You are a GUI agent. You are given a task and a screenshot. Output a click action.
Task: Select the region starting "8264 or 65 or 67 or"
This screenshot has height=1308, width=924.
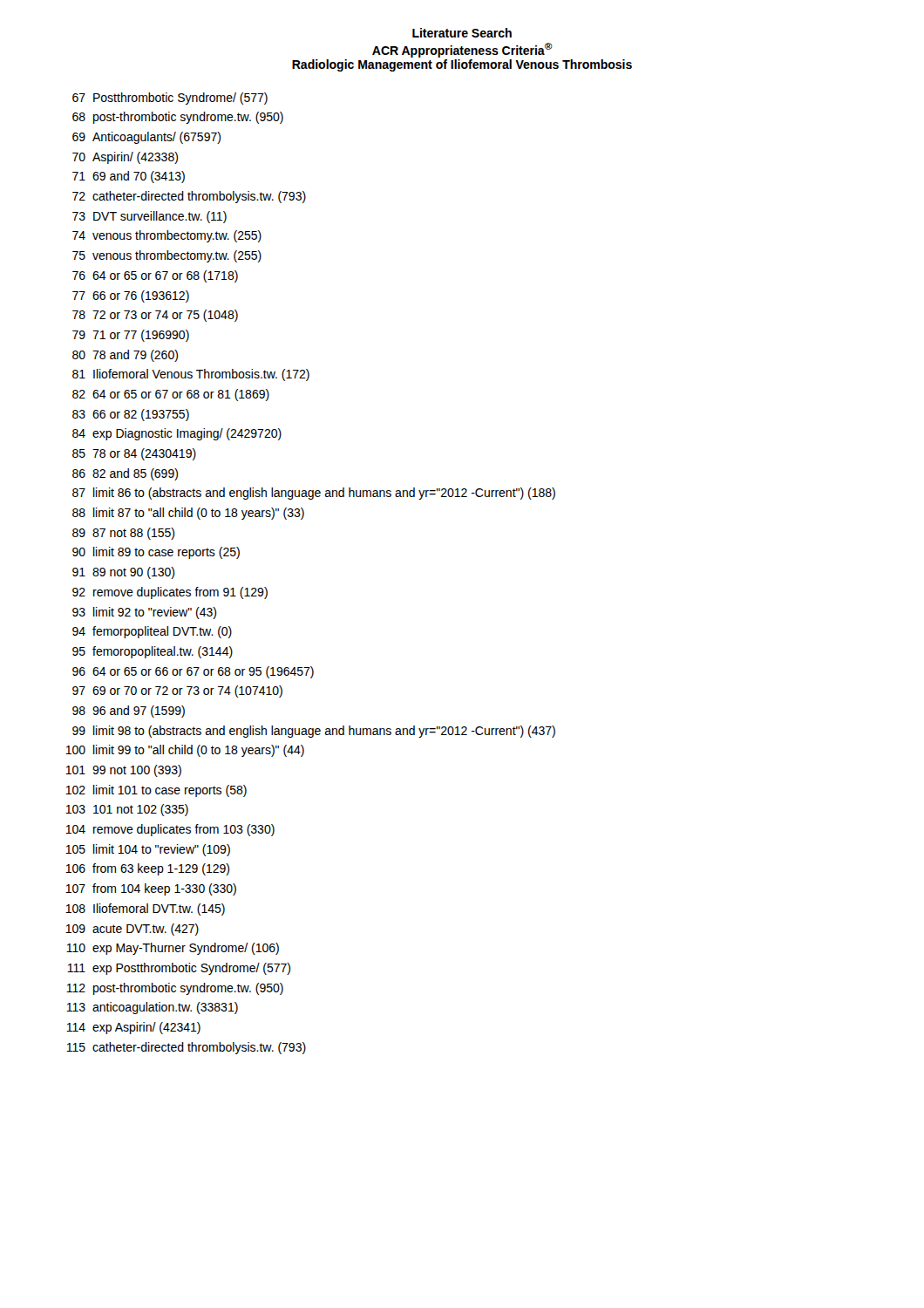[171, 395]
